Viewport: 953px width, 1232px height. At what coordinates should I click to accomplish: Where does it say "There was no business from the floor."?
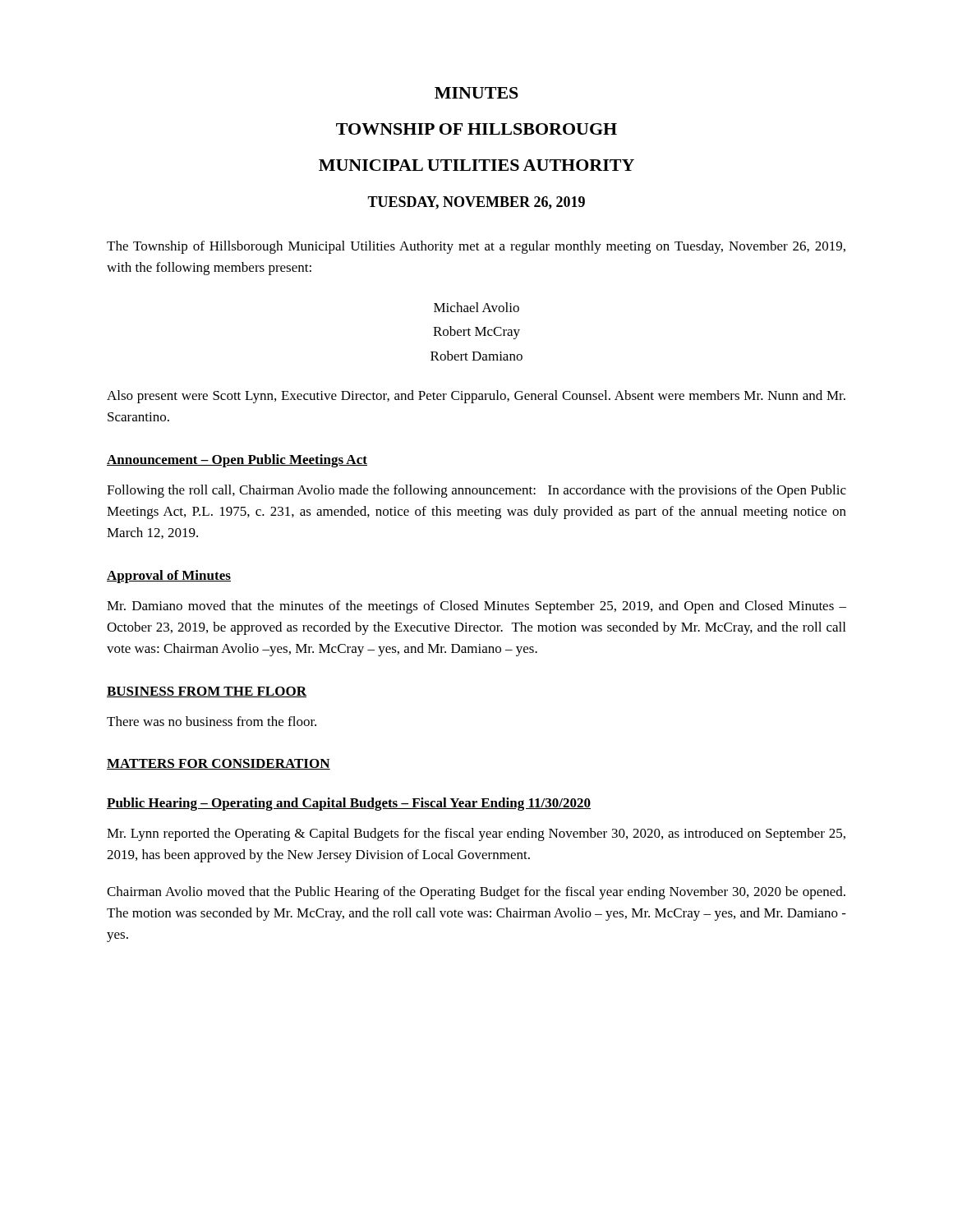(212, 721)
